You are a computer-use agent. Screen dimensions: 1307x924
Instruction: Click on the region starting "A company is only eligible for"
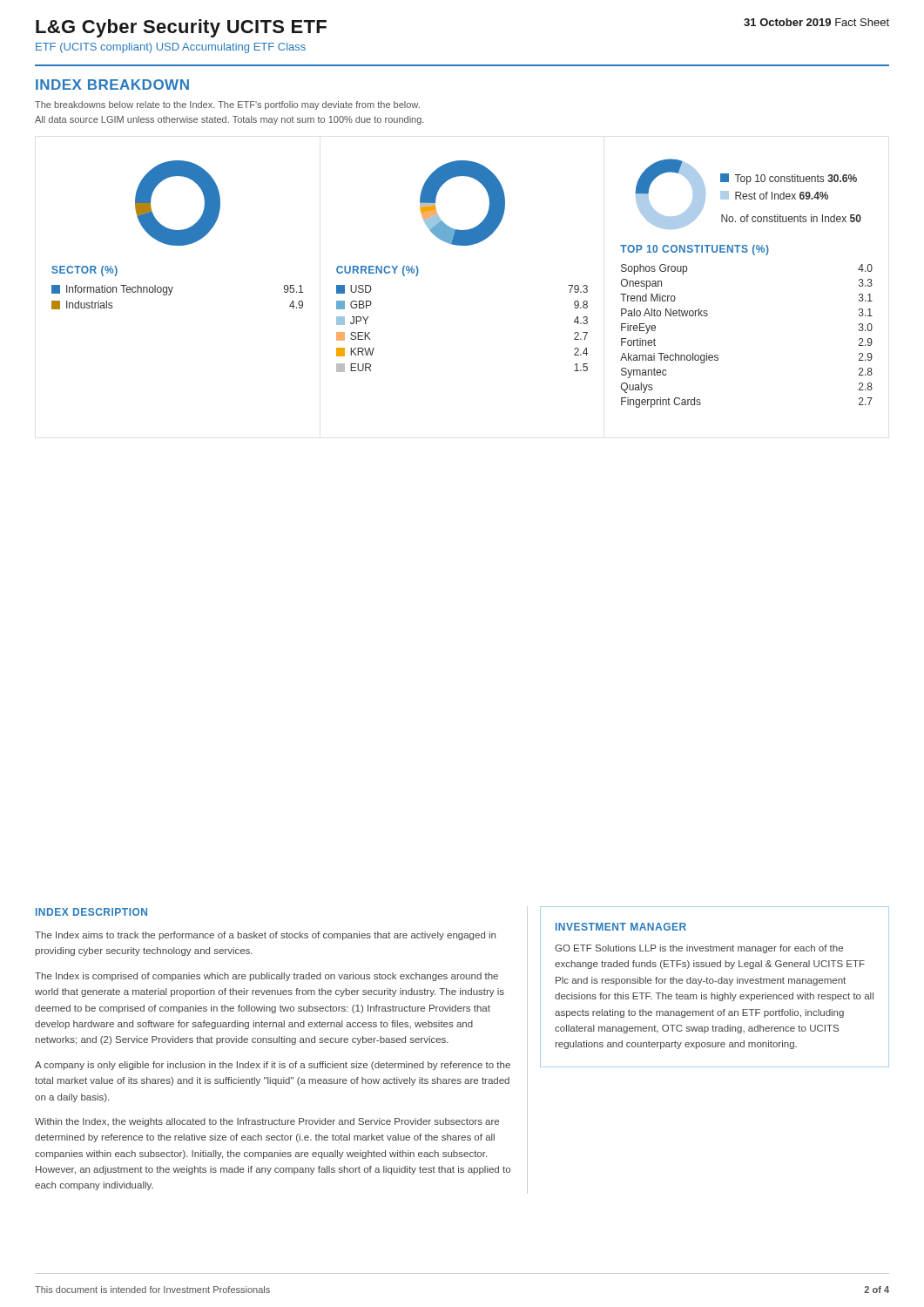tap(273, 1081)
